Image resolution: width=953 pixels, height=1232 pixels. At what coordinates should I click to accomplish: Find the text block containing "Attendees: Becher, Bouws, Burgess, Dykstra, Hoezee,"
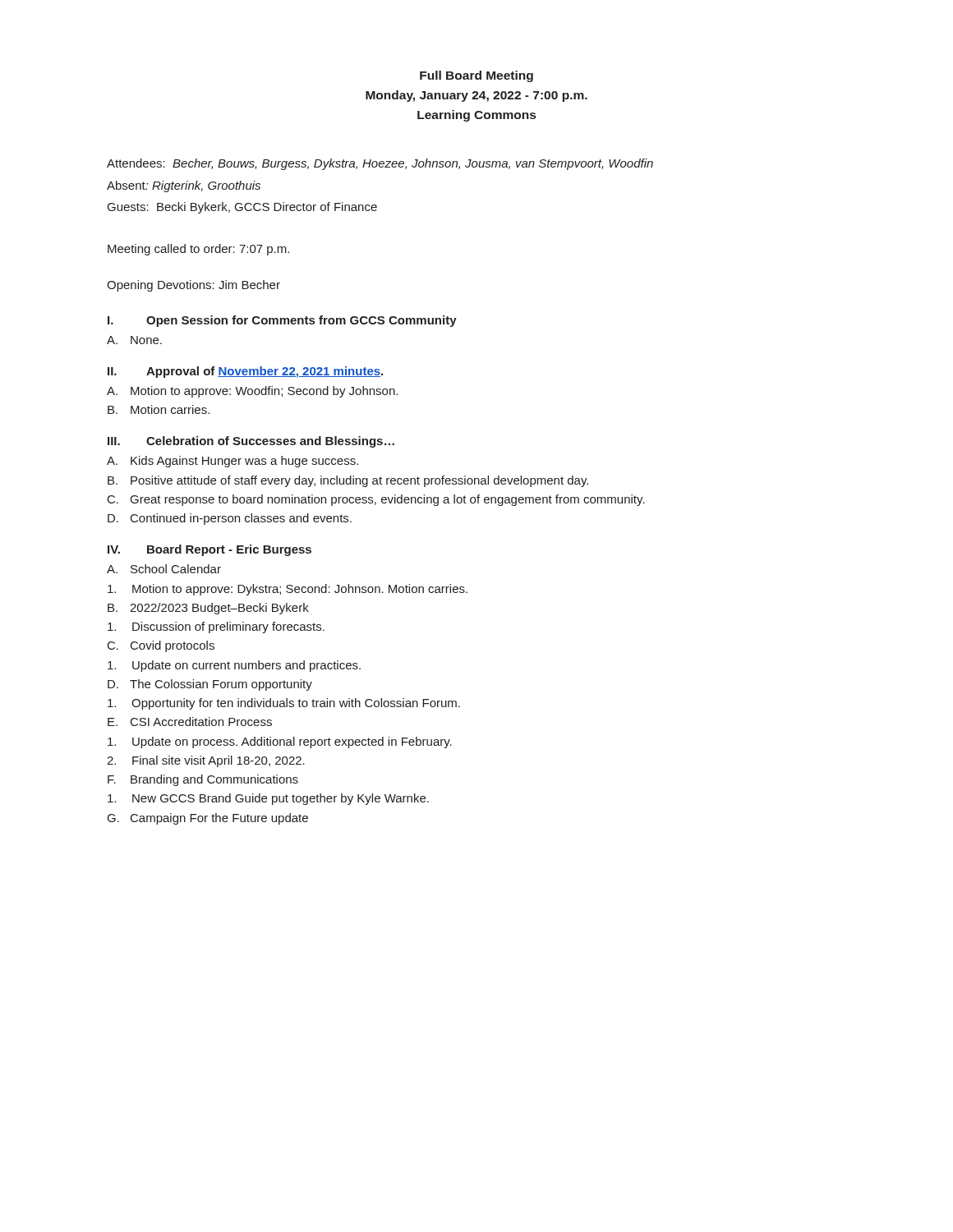tap(380, 163)
